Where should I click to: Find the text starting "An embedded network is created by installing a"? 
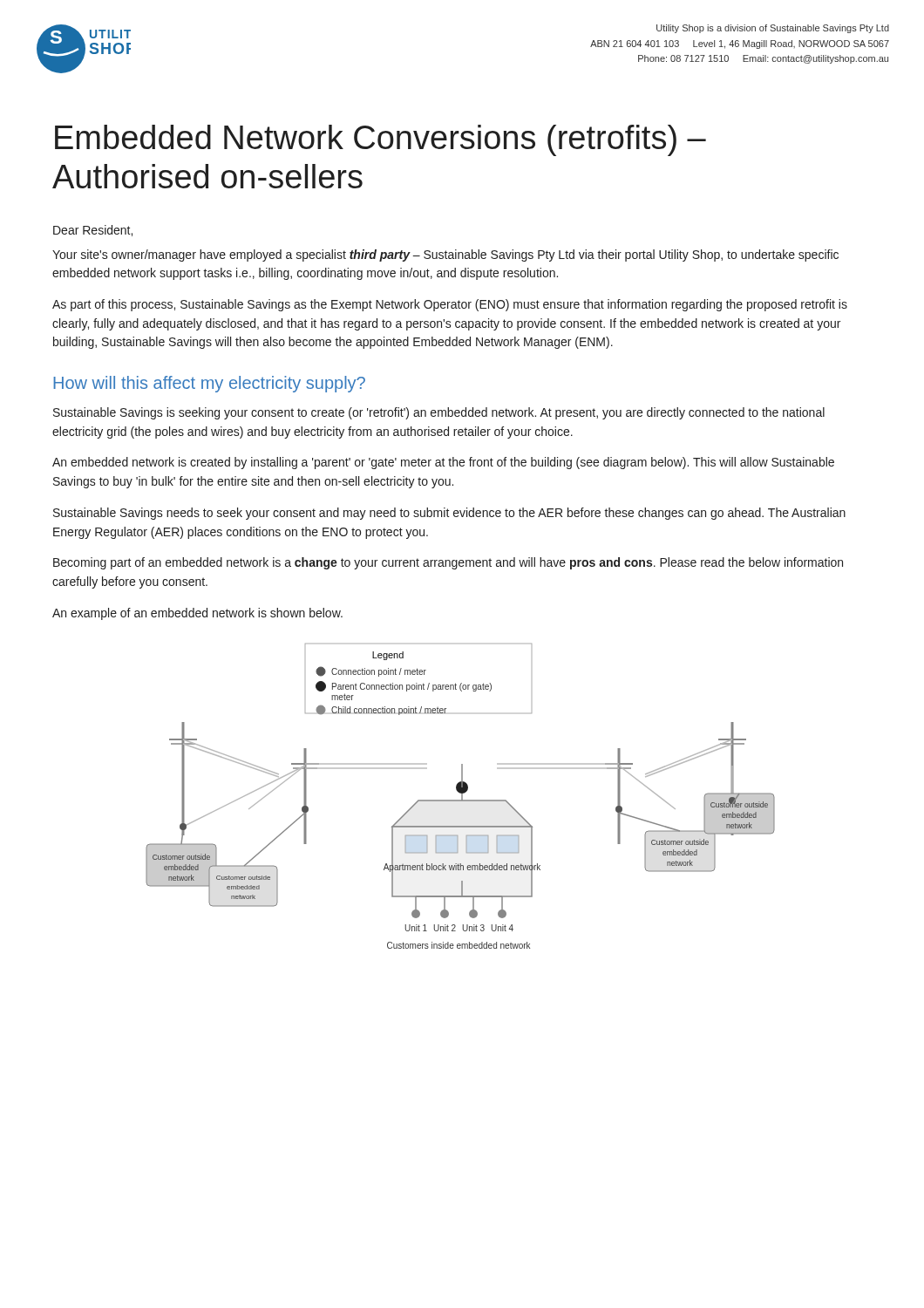[444, 472]
